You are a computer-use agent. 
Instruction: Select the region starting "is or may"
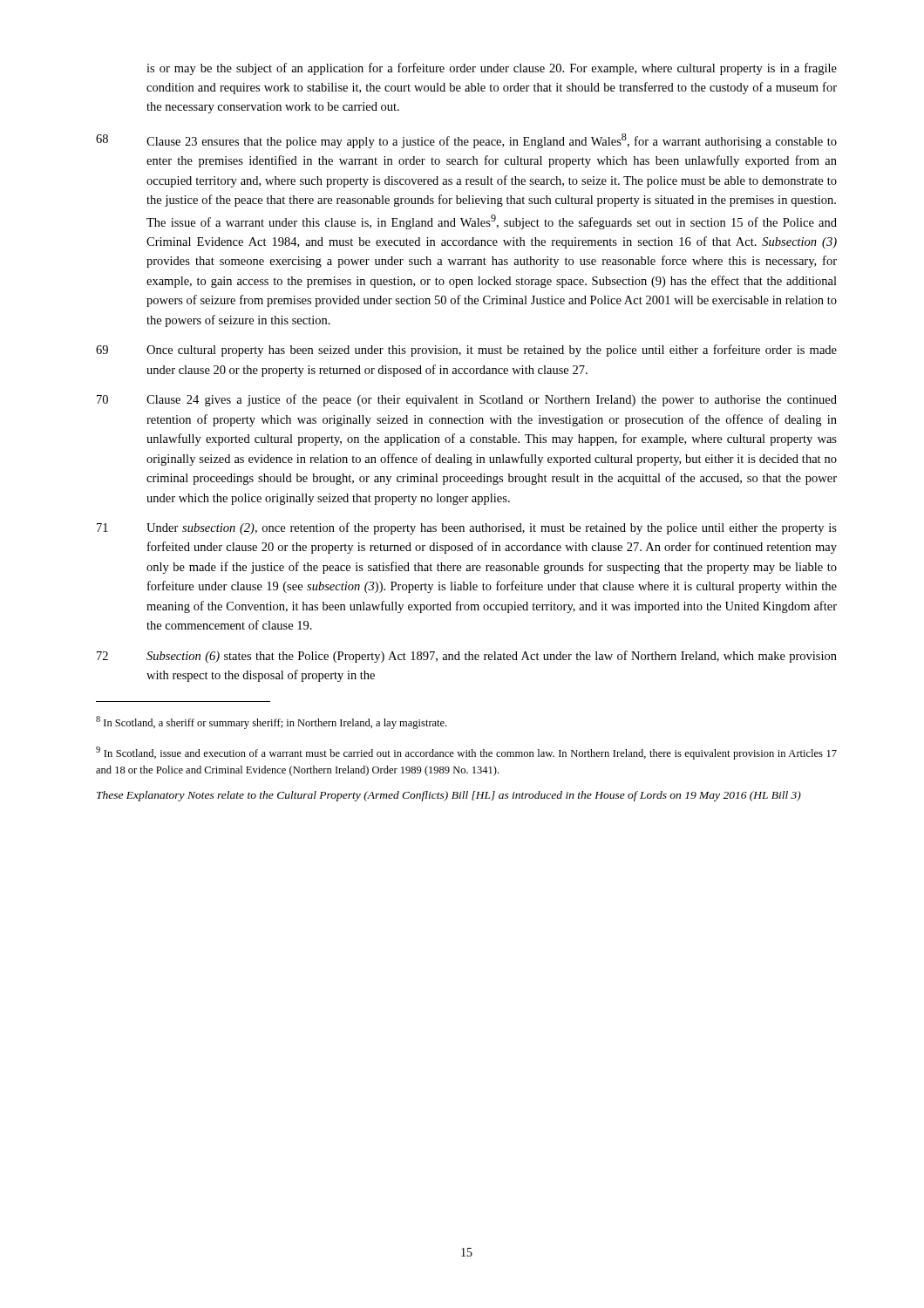pyautogui.click(x=492, y=87)
